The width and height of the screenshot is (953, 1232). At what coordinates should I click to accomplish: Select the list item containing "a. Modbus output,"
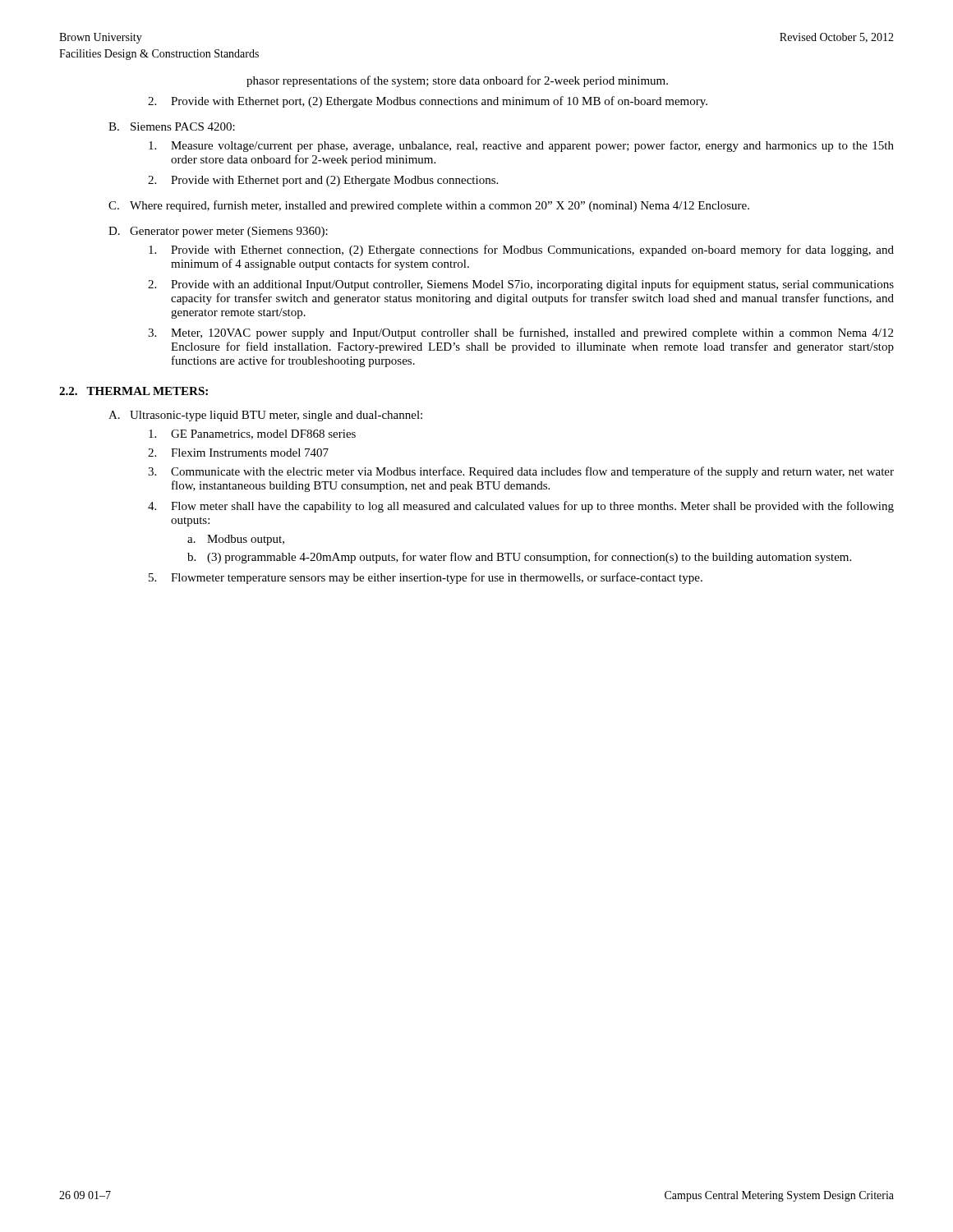coord(236,540)
